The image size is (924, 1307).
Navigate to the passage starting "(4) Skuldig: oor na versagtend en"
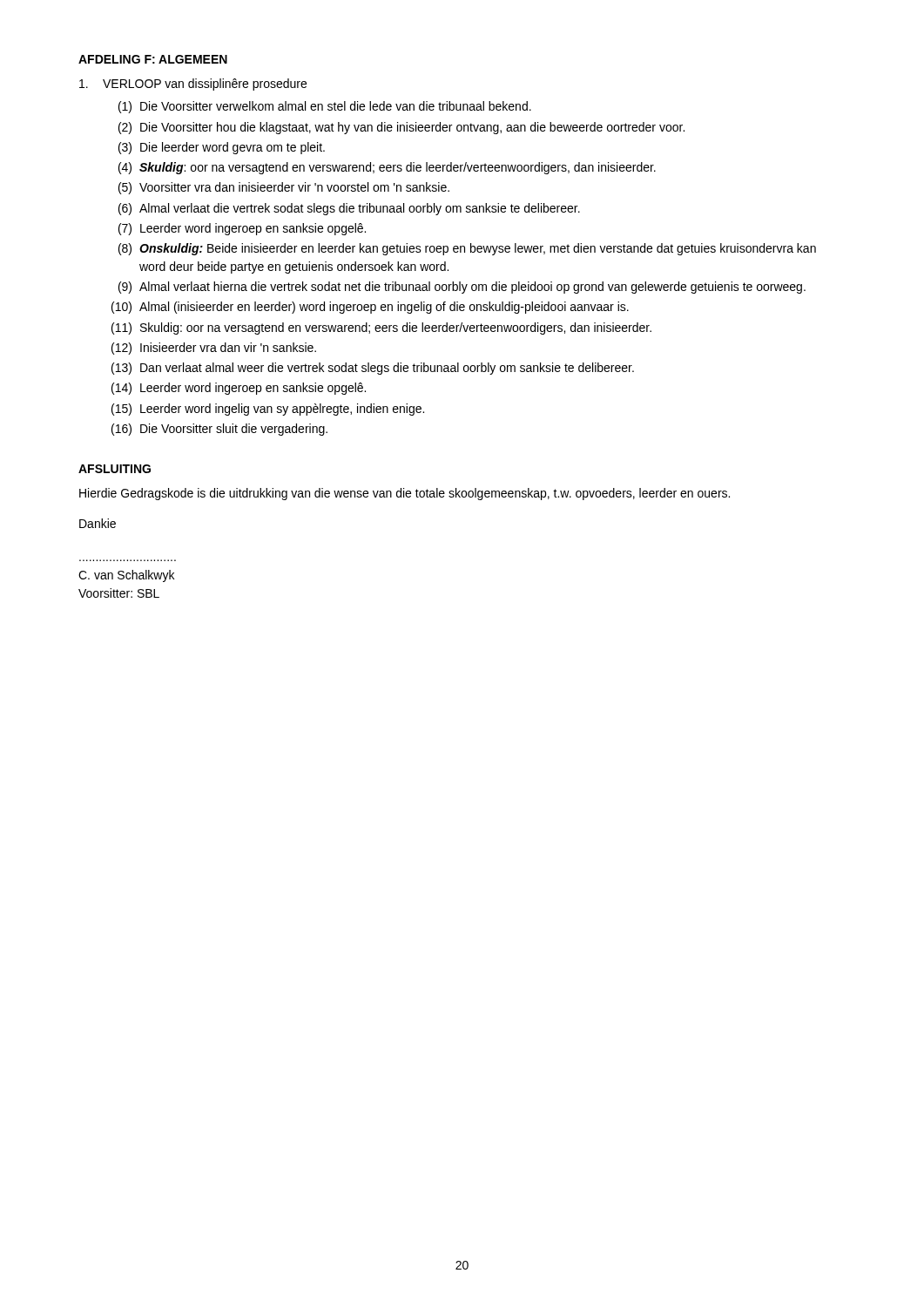point(471,168)
